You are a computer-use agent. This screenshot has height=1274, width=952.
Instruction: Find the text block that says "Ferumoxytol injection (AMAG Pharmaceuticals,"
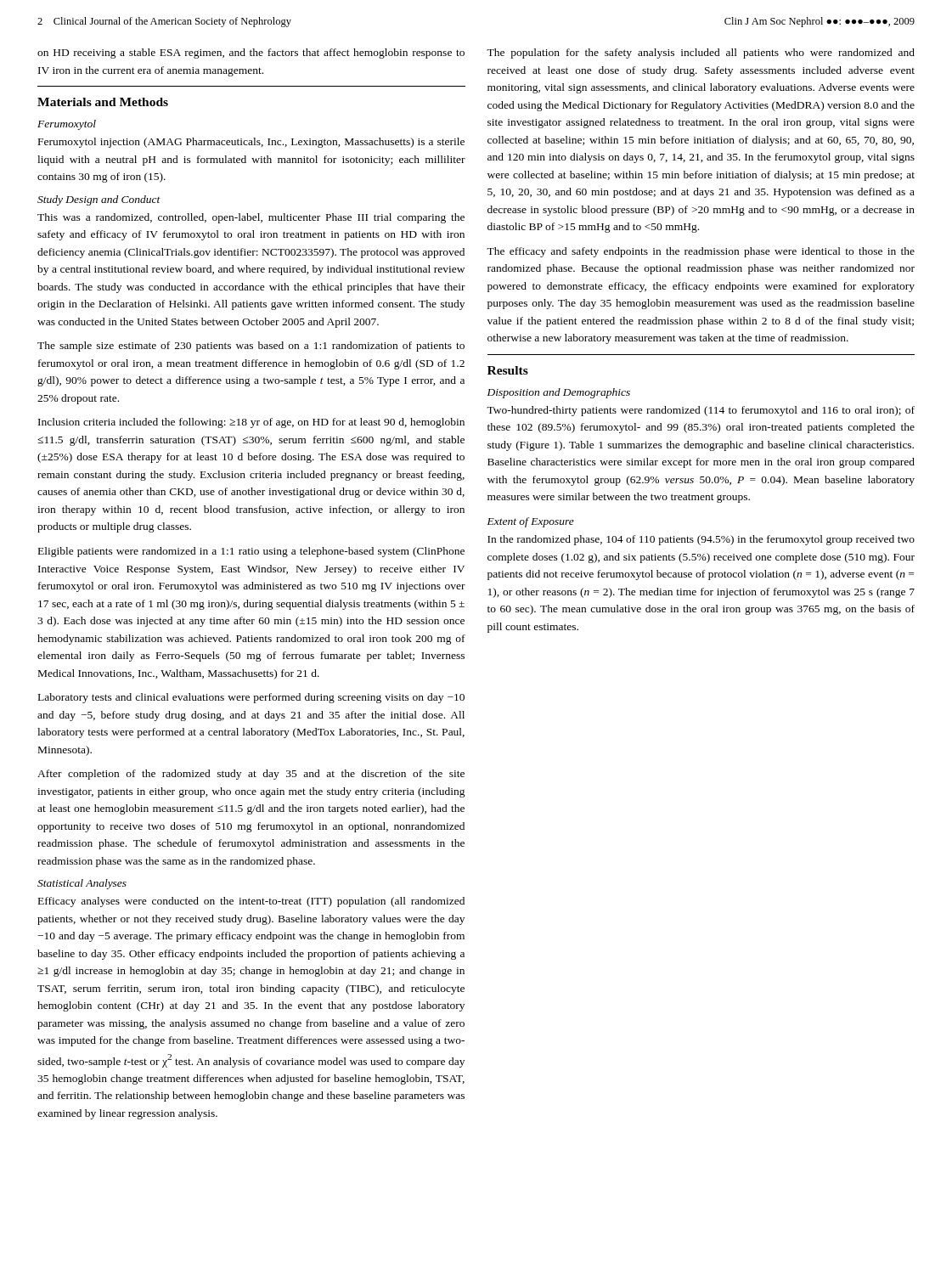[x=251, y=160]
